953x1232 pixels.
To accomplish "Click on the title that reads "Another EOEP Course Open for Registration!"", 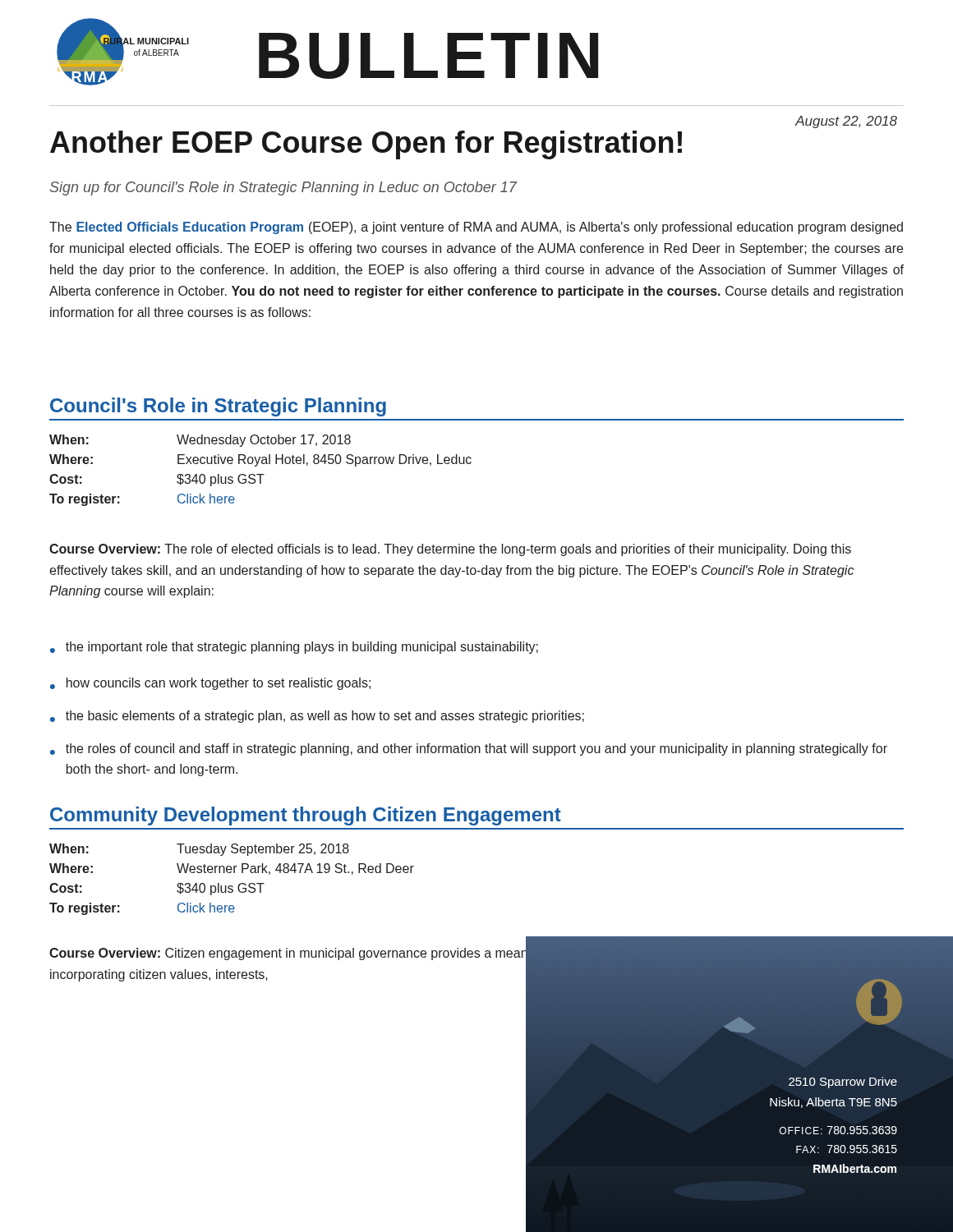I will (367, 142).
